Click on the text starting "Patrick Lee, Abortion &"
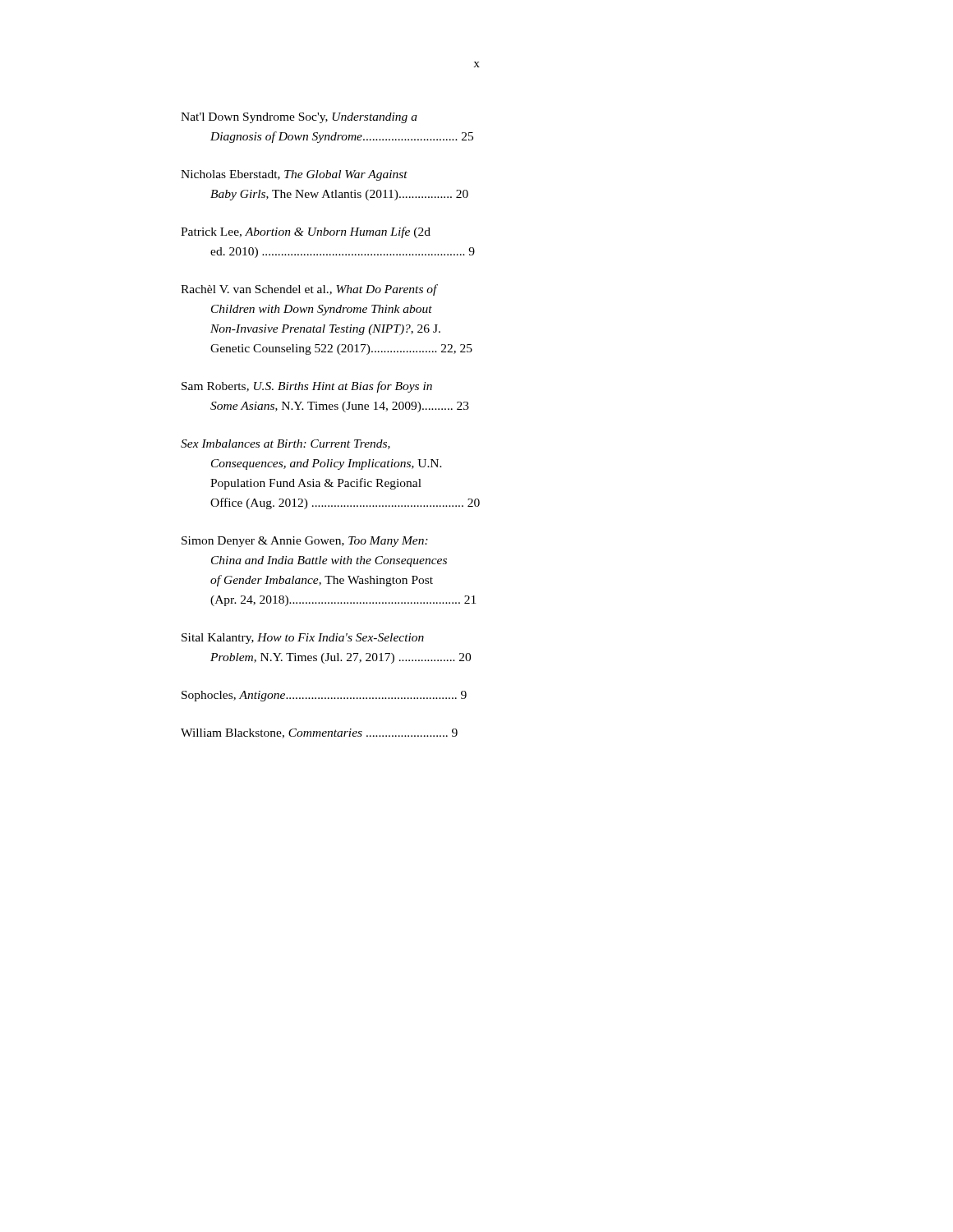Image resolution: width=953 pixels, height=1232 pixels. pos(476,242)
